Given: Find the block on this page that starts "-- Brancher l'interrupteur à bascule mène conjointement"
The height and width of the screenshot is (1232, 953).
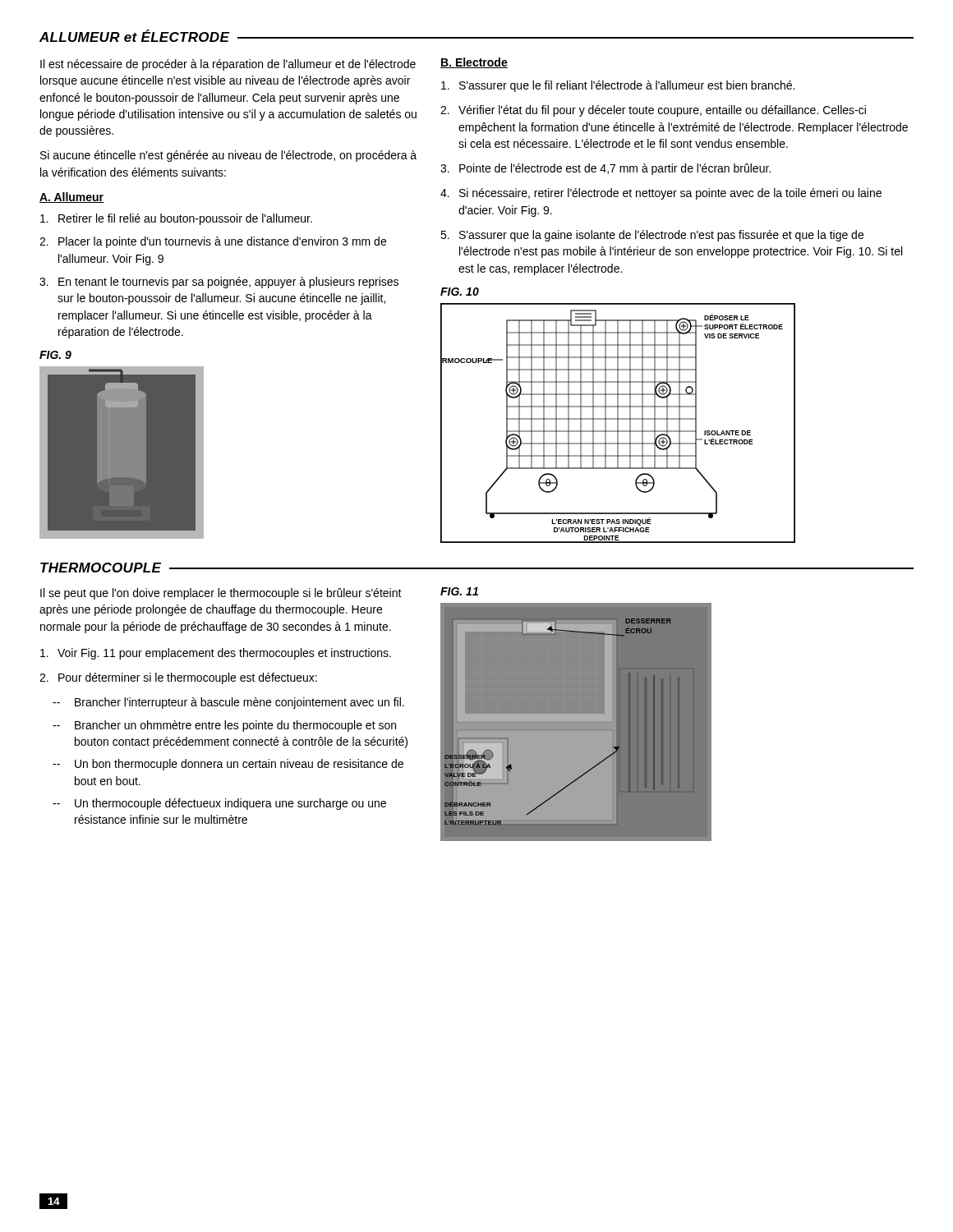Looking at the screenshot, I should (229, 703).
